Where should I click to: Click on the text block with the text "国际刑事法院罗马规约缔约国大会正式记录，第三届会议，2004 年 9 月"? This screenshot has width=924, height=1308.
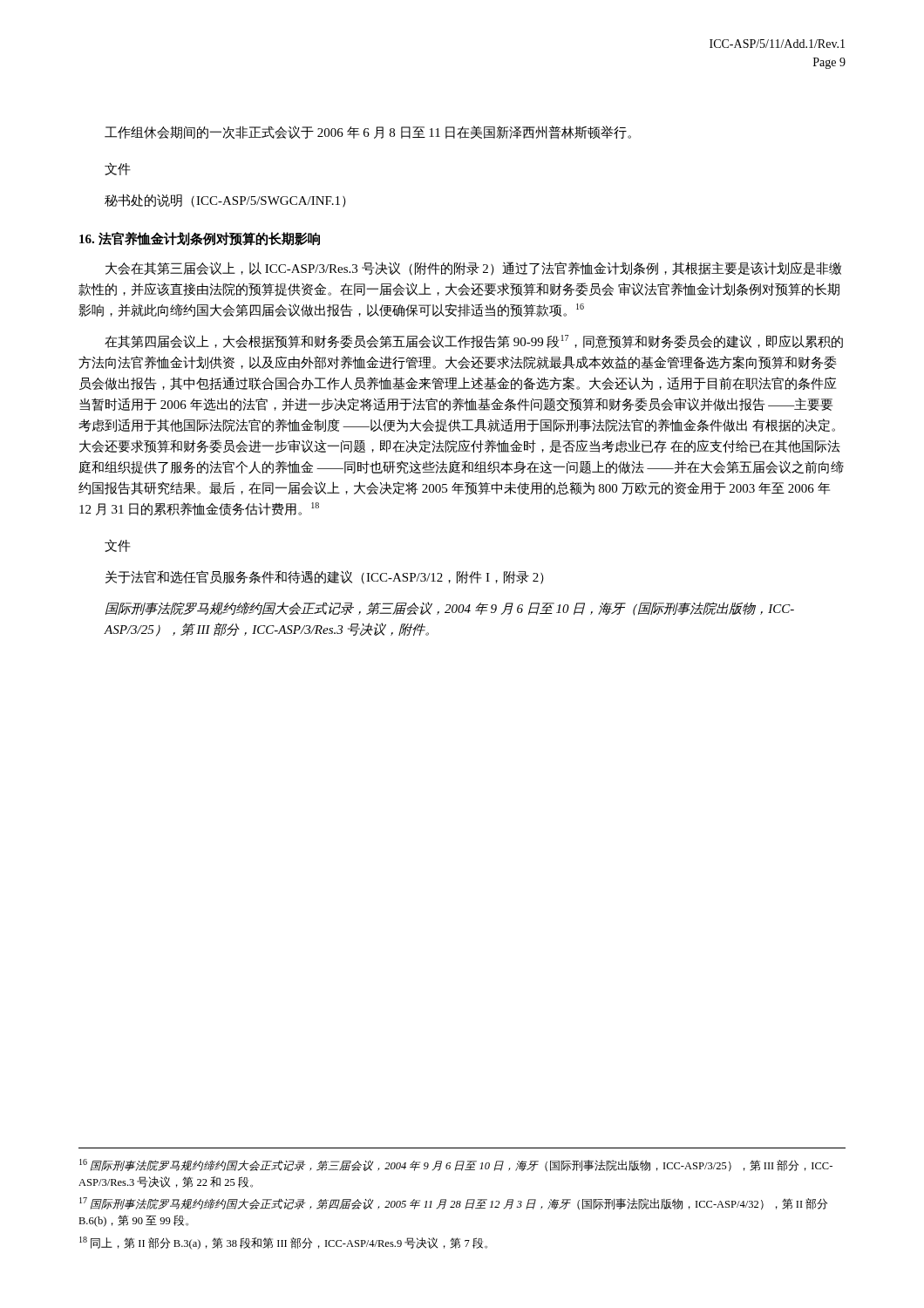tap(449, 619)
